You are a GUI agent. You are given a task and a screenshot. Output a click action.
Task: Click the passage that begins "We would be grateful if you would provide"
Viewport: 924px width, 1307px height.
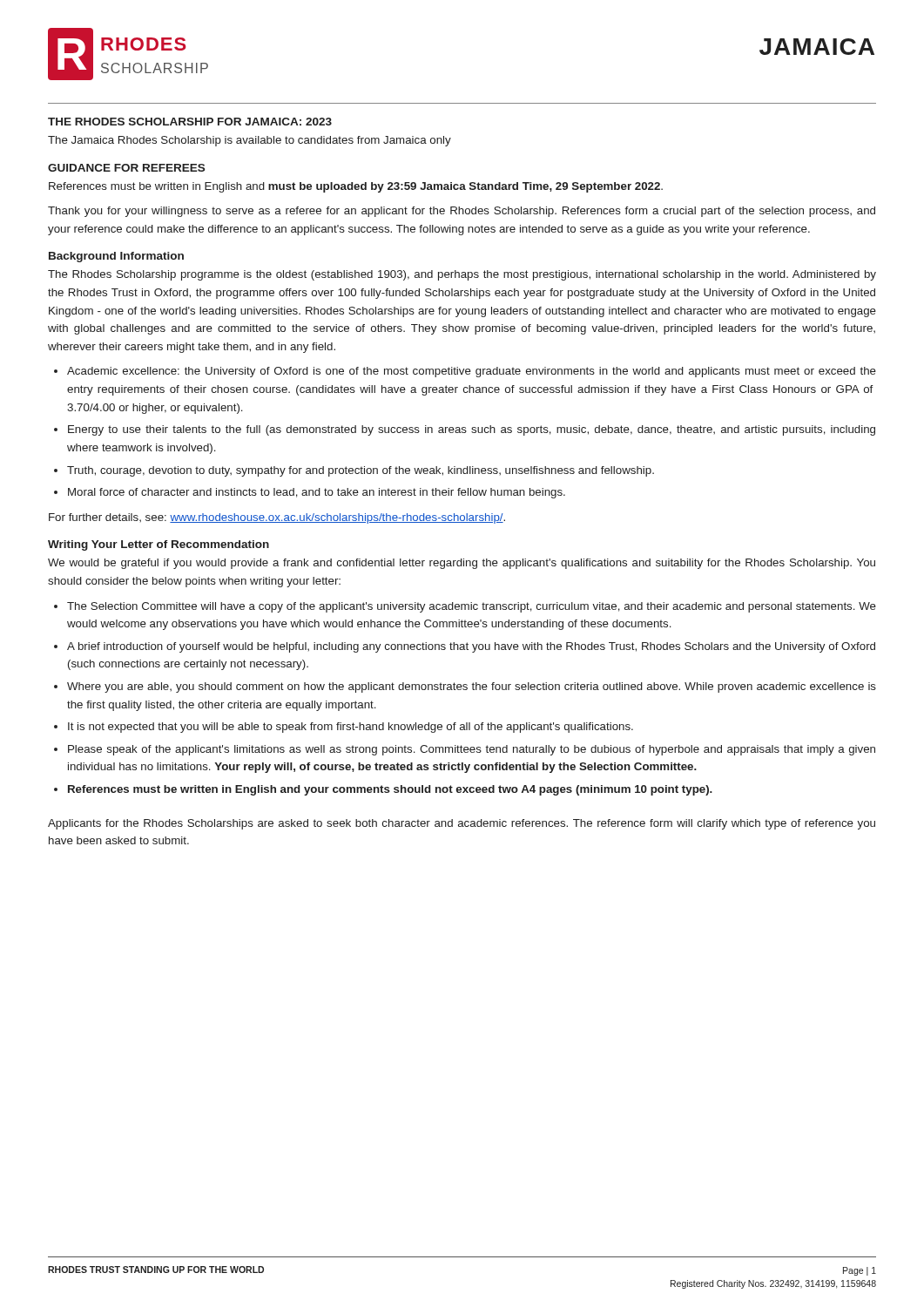pos(462,572)
